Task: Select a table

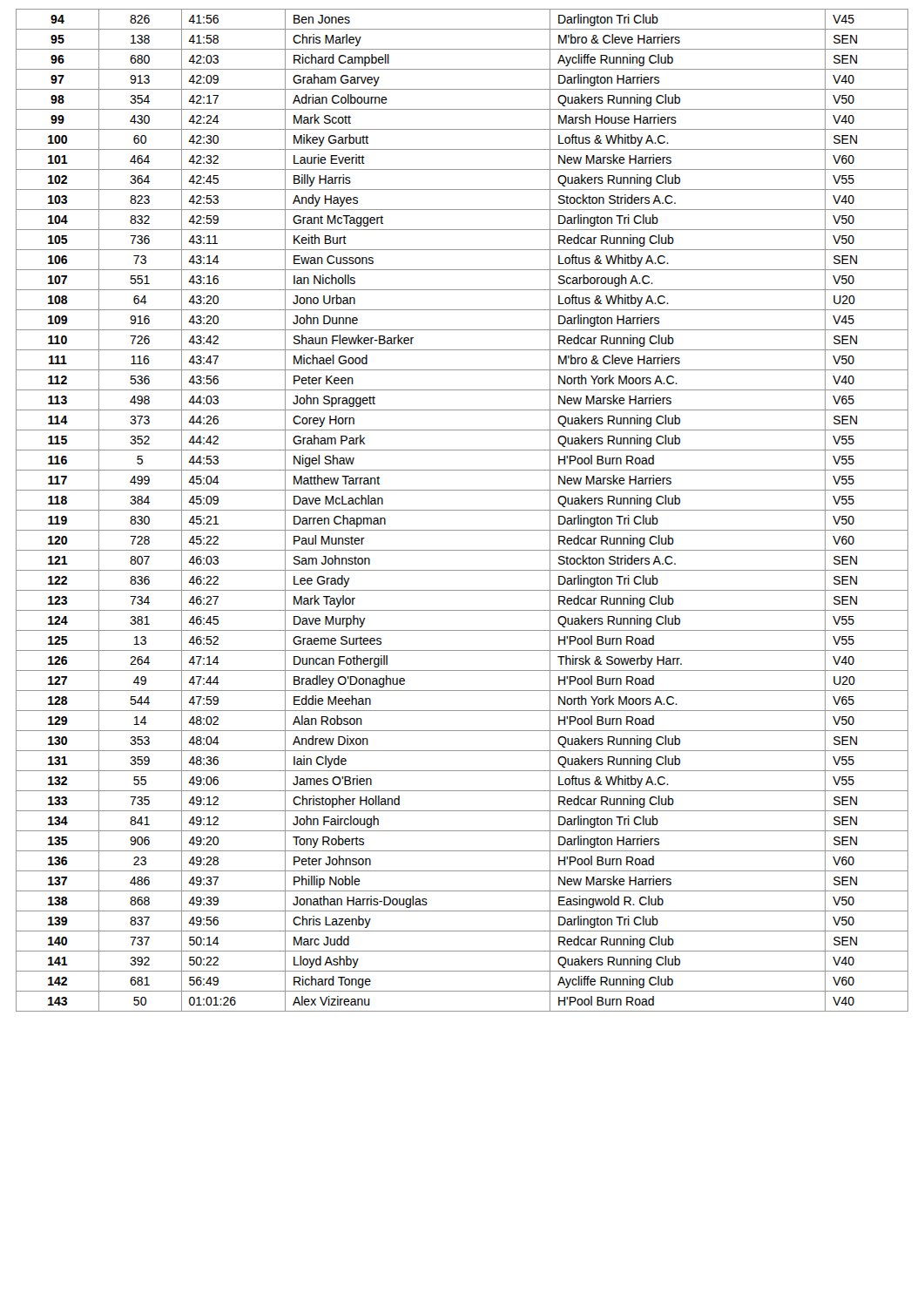Action: click(462, 510)
